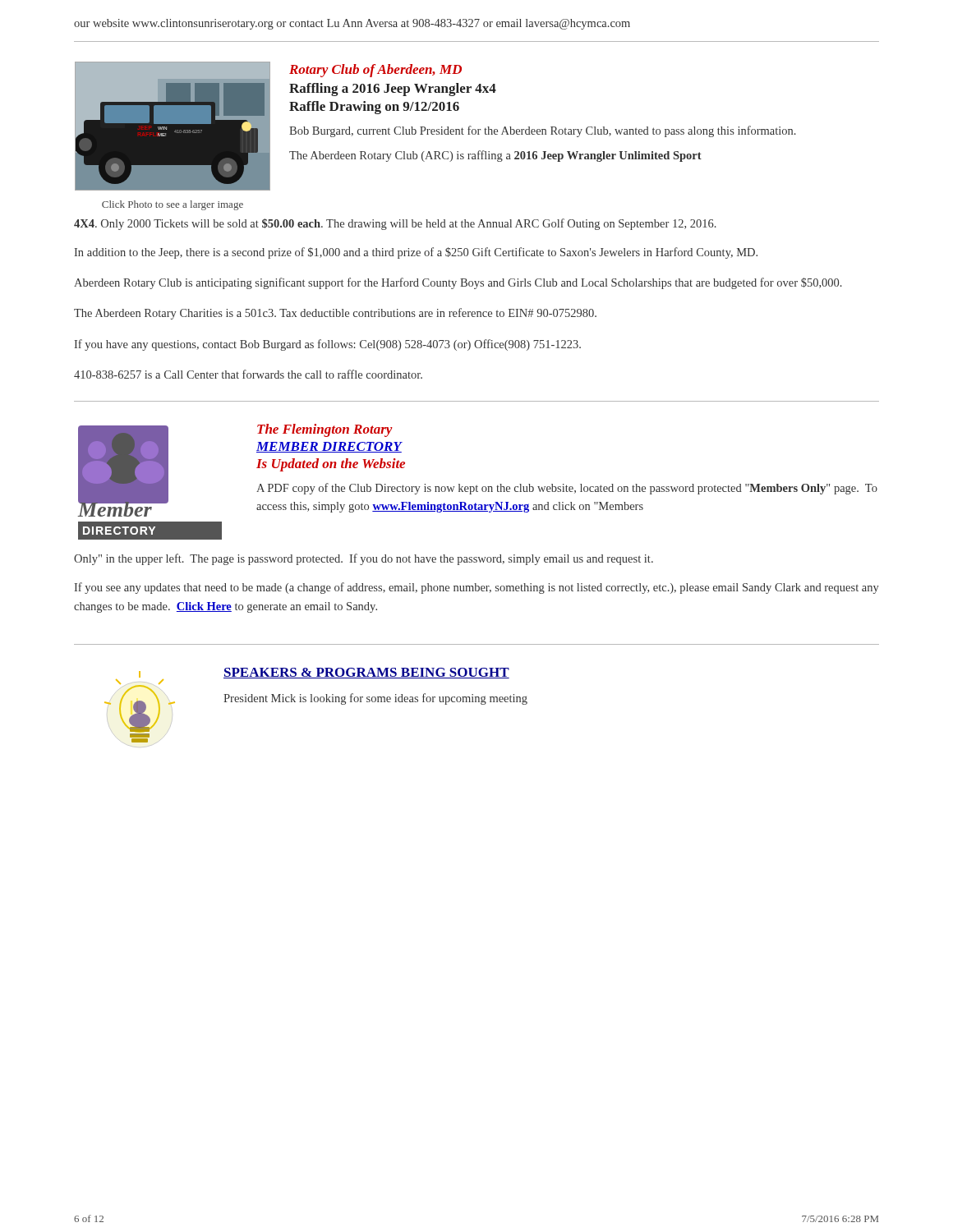Find the text block that says "President Mick is looking"

tap(375, 698)
